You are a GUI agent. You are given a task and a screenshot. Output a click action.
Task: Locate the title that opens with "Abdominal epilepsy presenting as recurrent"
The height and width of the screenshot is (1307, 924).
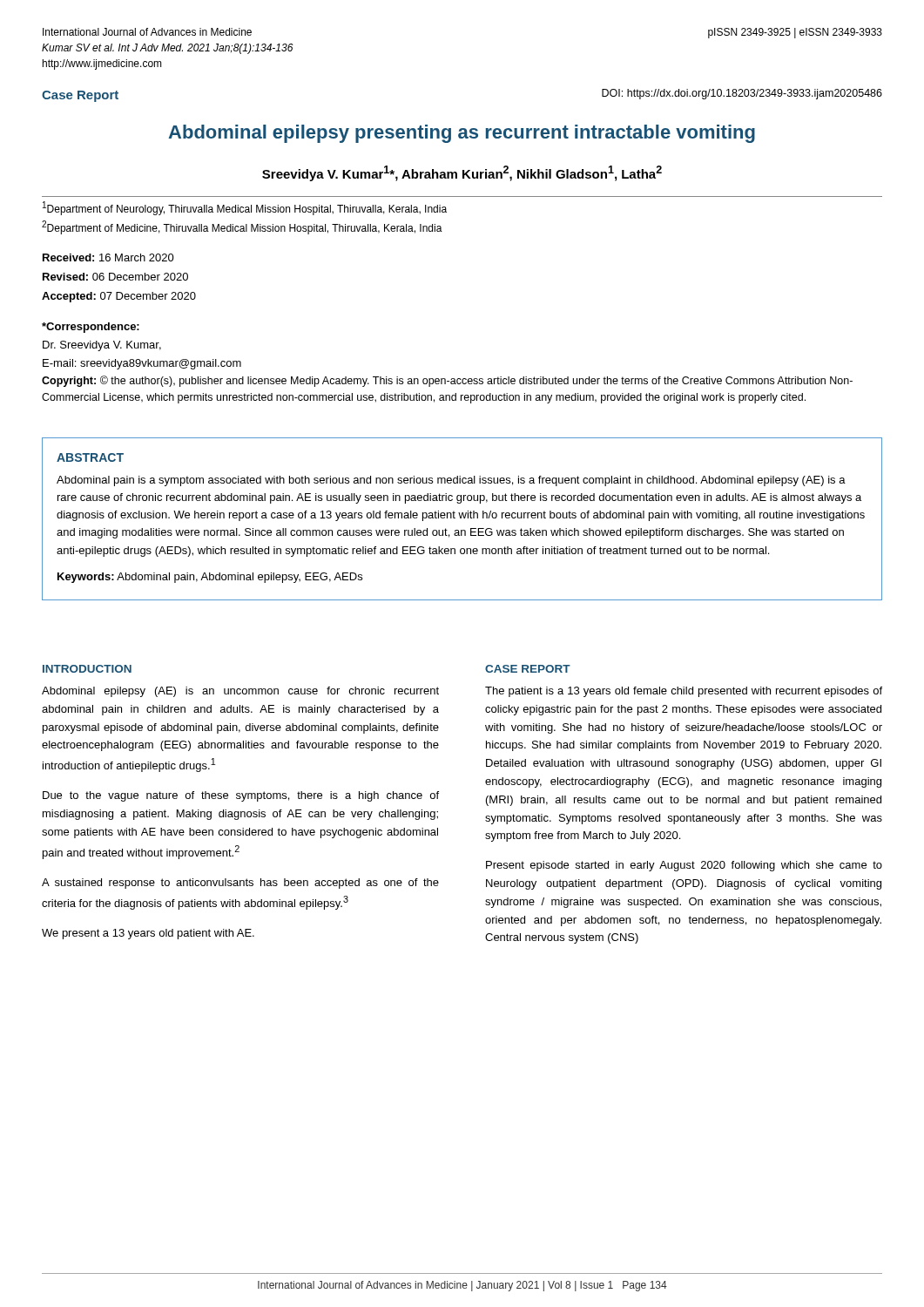(x=462, y=133)
